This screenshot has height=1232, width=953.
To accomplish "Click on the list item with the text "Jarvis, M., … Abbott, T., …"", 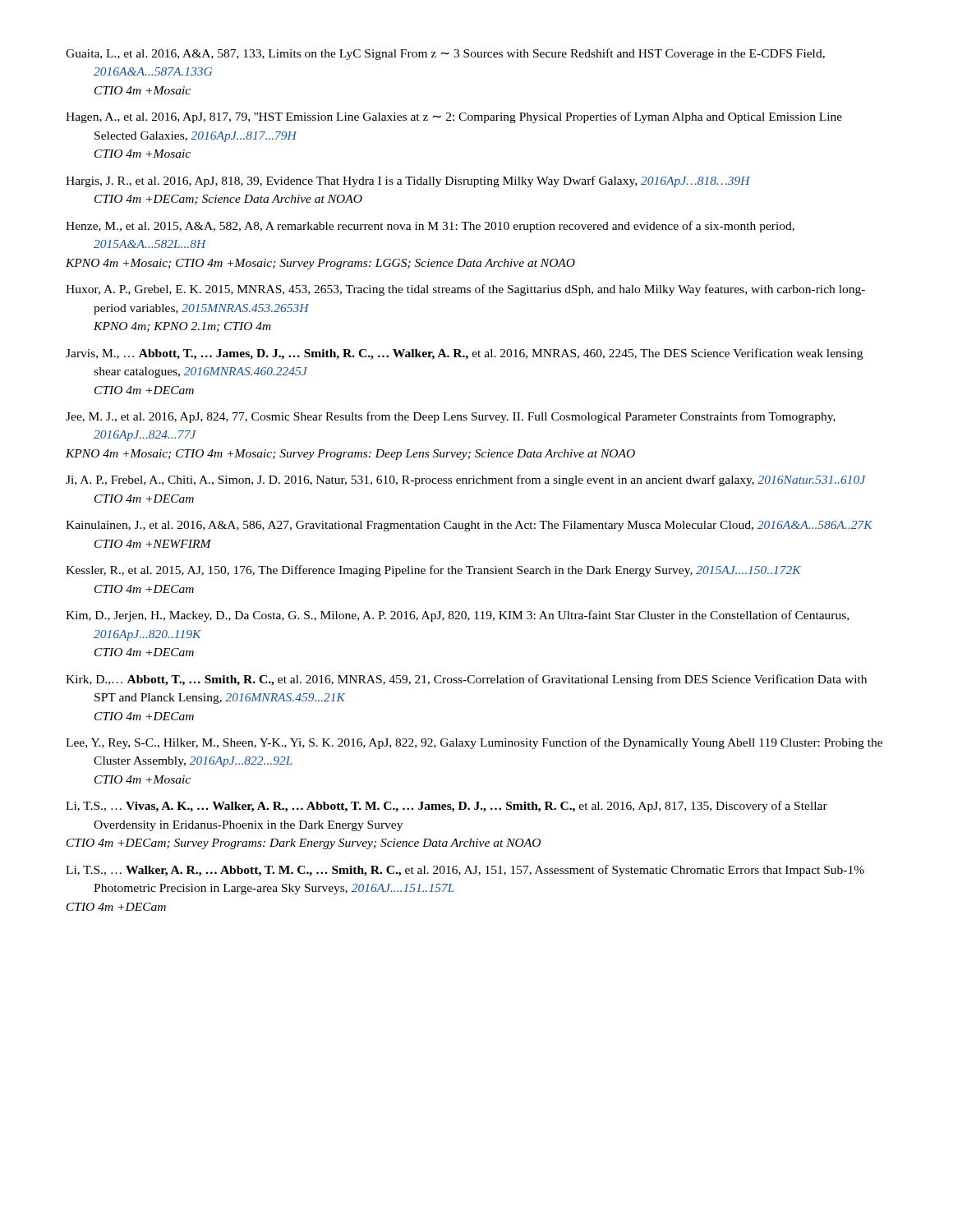I will point(464,354).
